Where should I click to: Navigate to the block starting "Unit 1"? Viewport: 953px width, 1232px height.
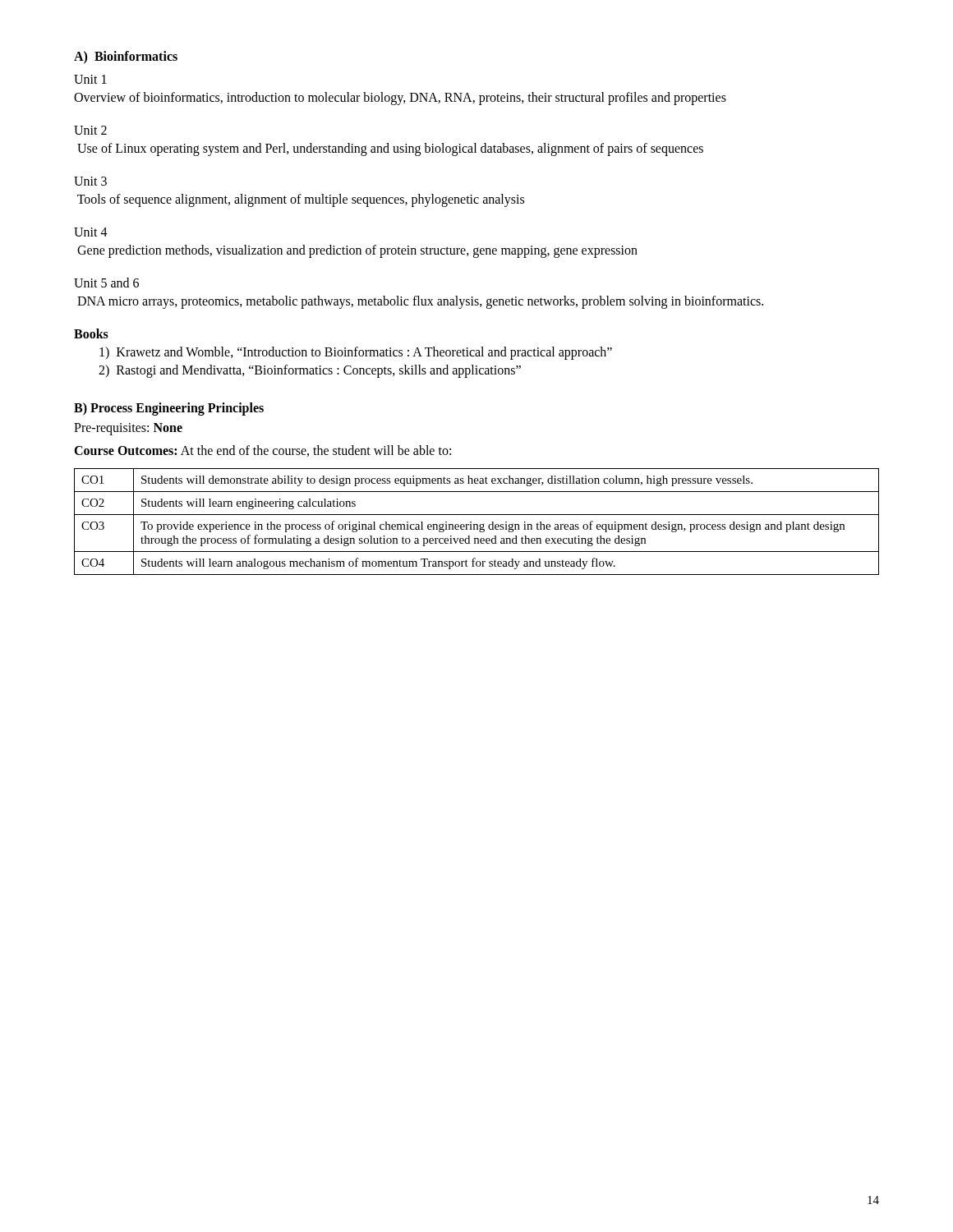91,79
